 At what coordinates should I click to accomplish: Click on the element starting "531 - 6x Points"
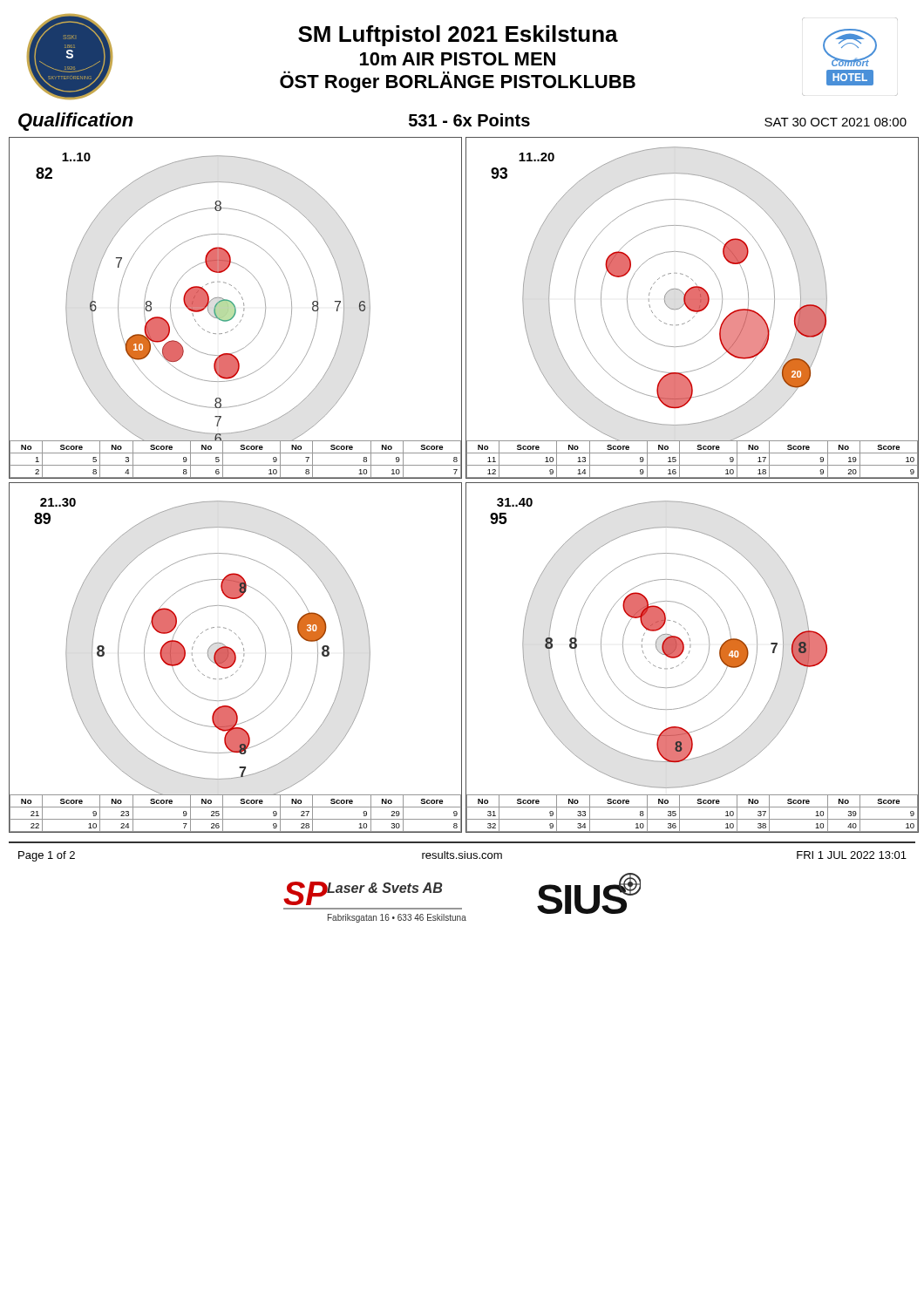tap(469, 120)
